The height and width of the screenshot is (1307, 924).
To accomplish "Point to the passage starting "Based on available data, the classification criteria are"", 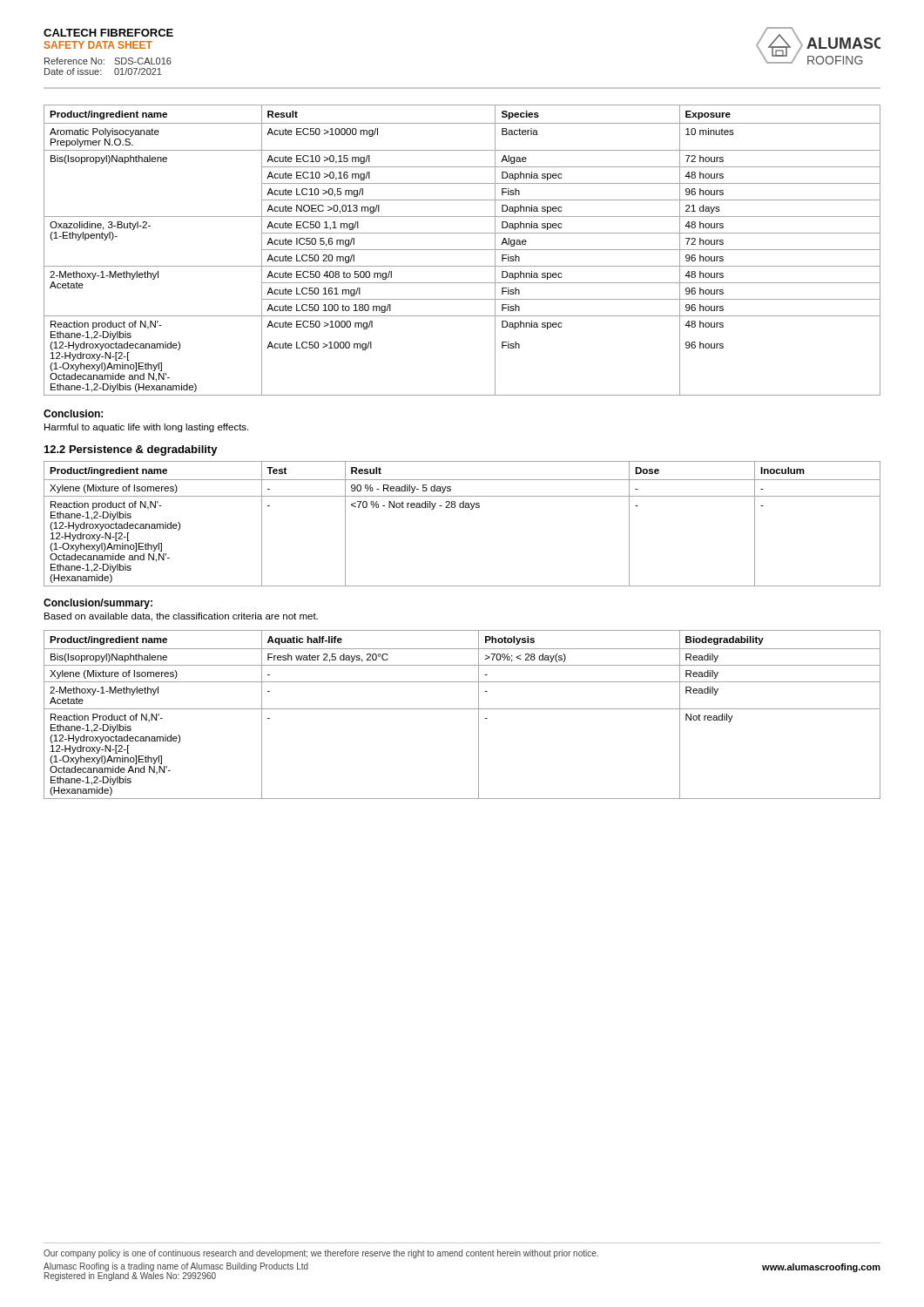I will [181, 616].
